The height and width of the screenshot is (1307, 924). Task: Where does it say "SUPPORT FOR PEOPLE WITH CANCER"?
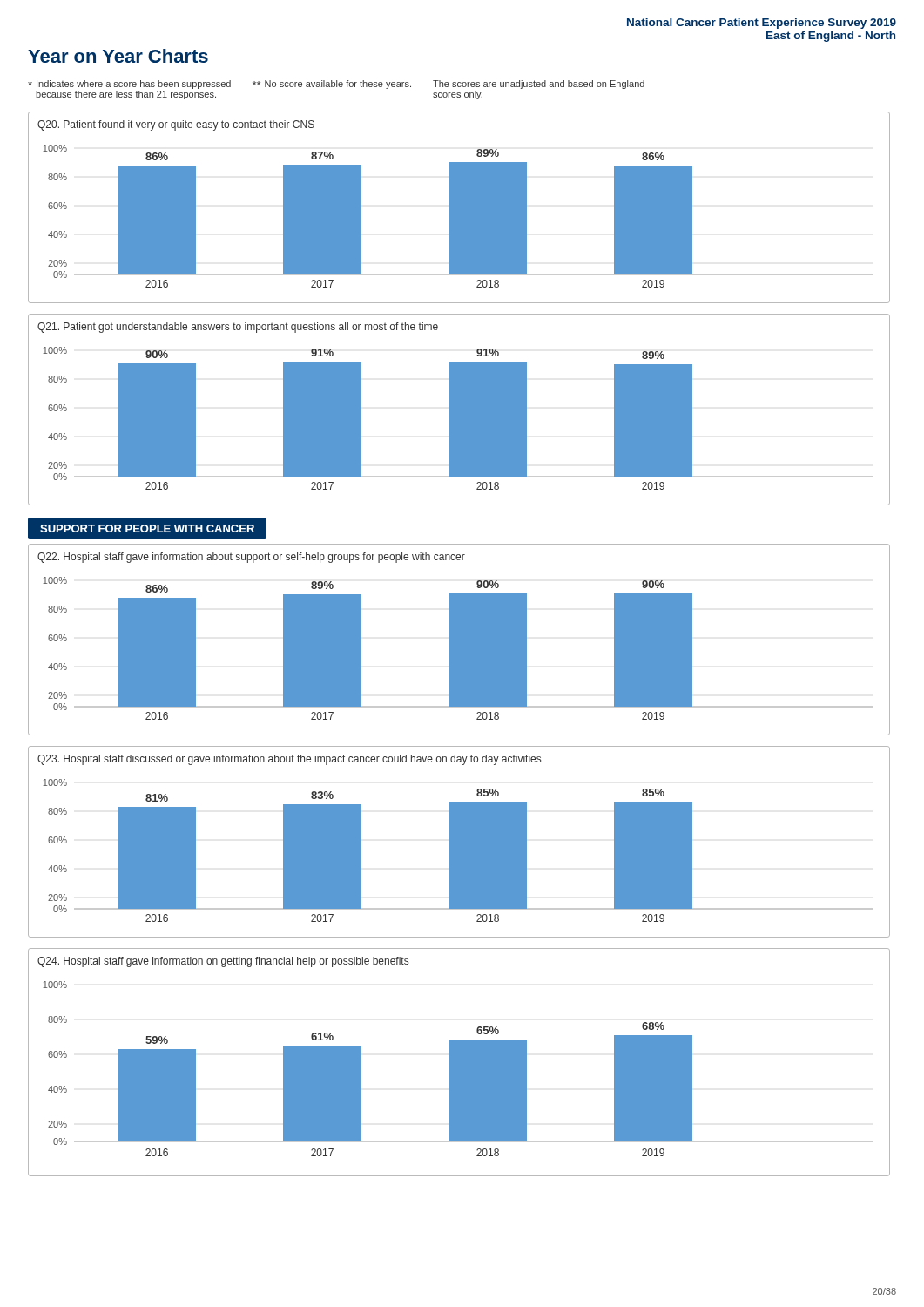pos(147,528)
